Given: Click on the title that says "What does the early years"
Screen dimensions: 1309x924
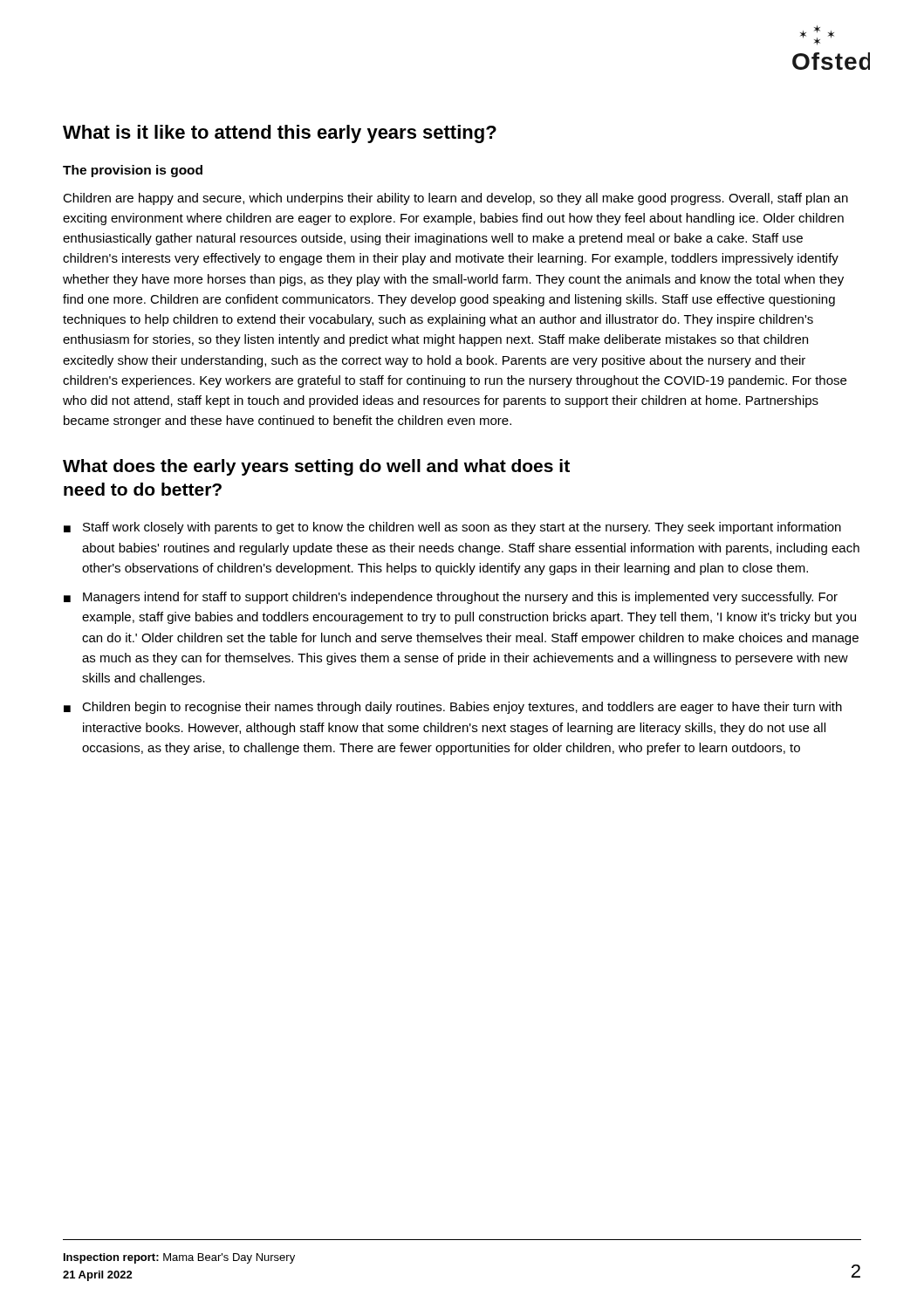Looking at the screenshot, I should point(316,477).
